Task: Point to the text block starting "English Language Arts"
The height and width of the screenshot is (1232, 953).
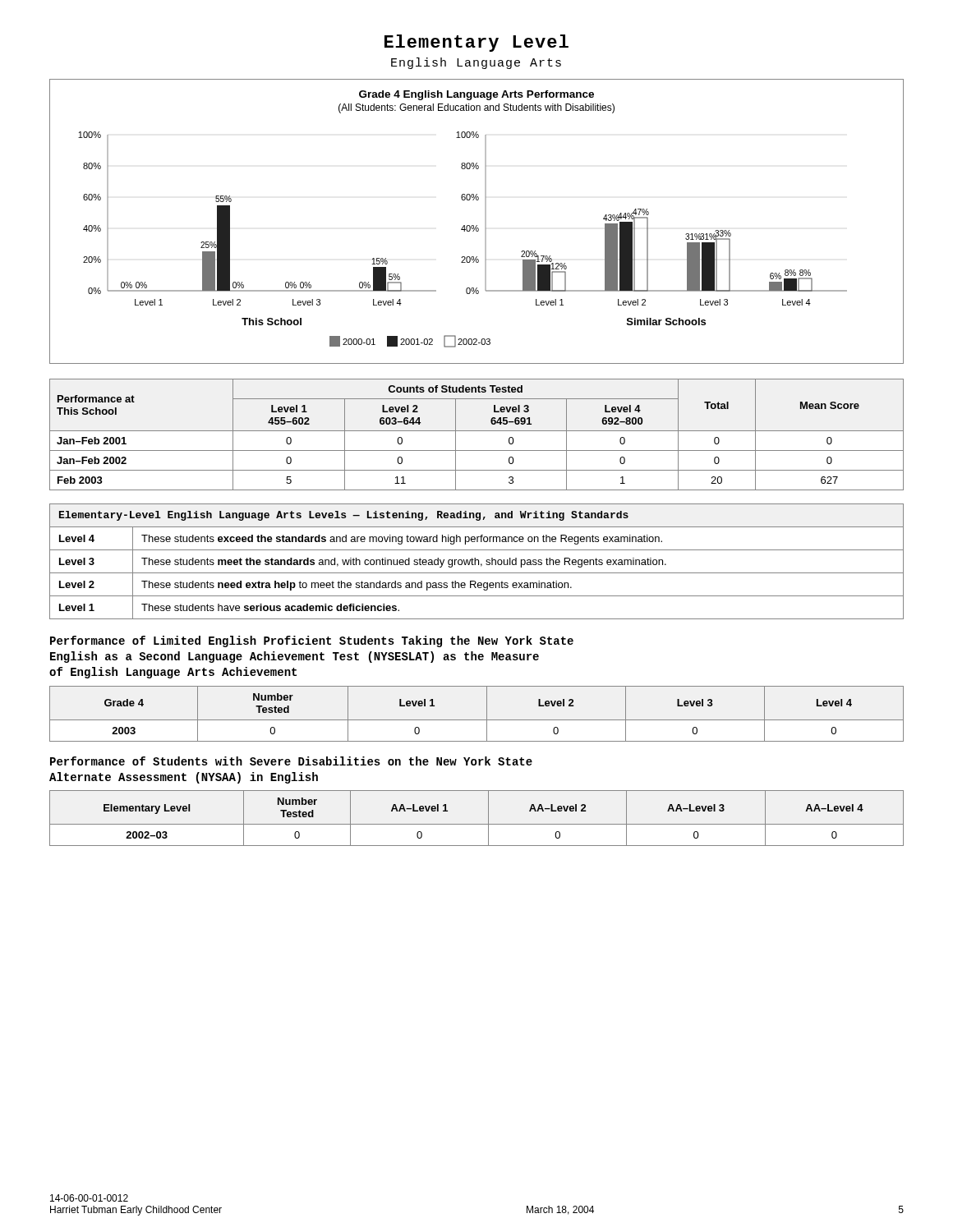Action: coord(476,64)
